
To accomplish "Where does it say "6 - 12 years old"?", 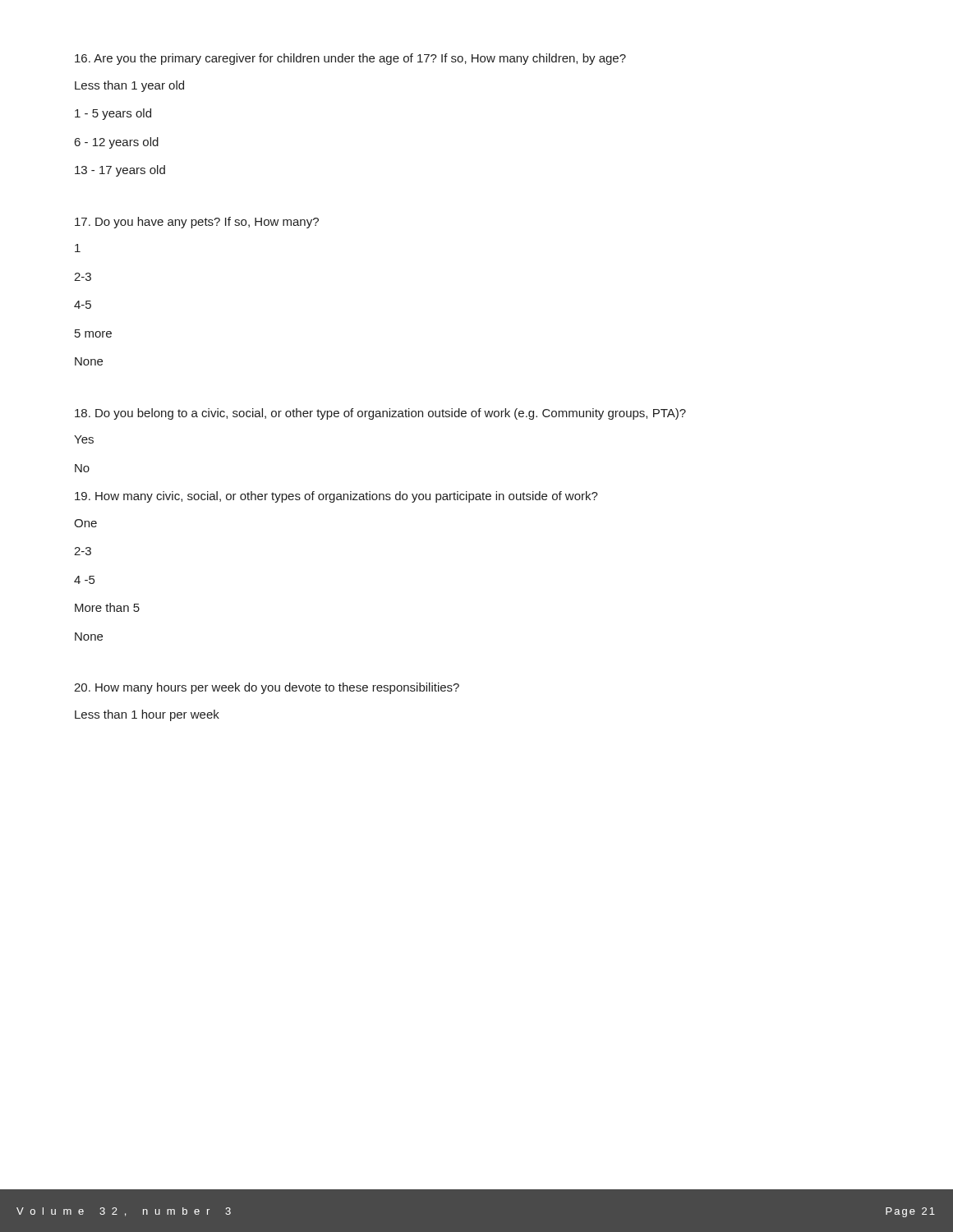I will coord(116,141).
